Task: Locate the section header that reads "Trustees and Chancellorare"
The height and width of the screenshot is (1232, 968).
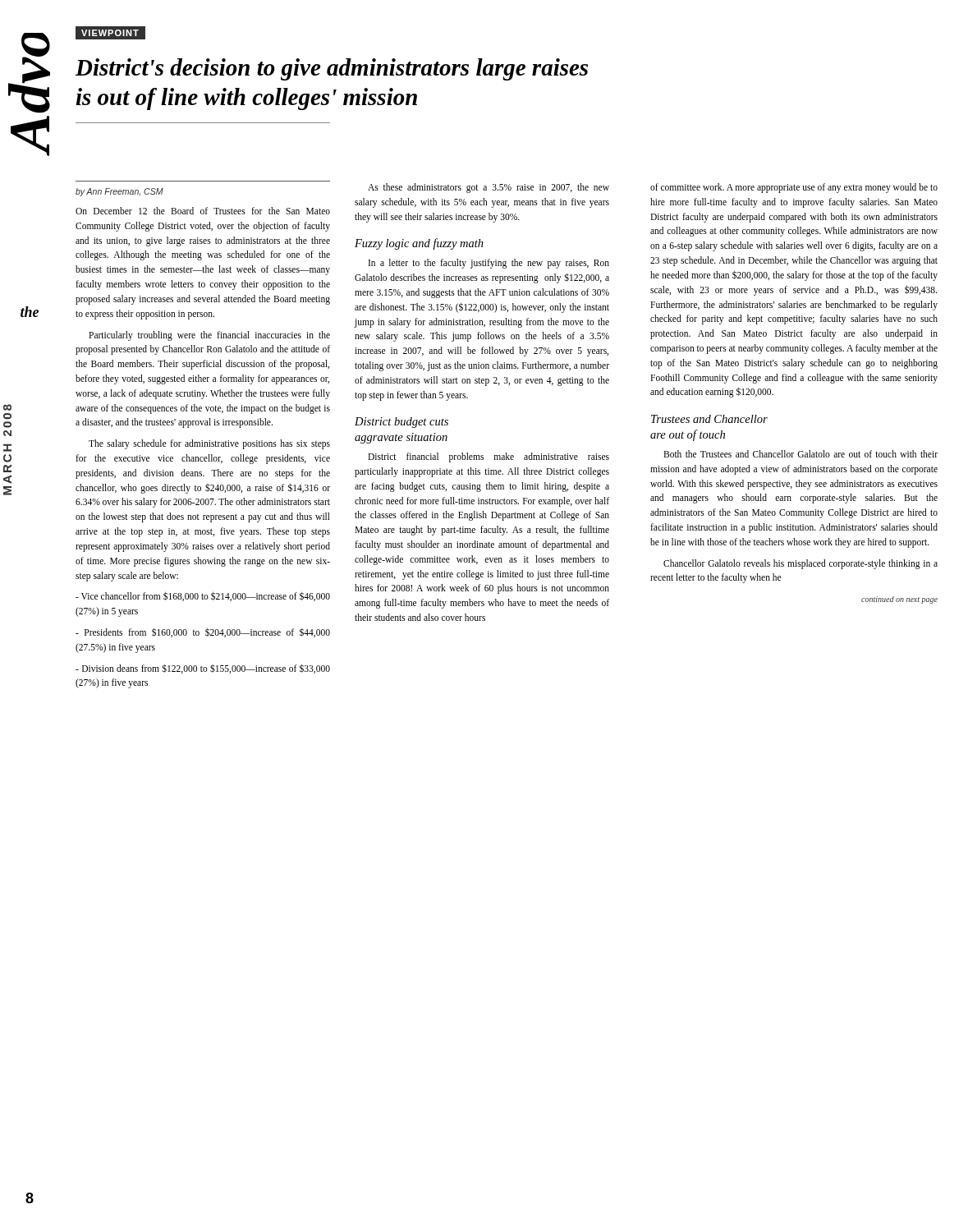Action: click(709, 419)
